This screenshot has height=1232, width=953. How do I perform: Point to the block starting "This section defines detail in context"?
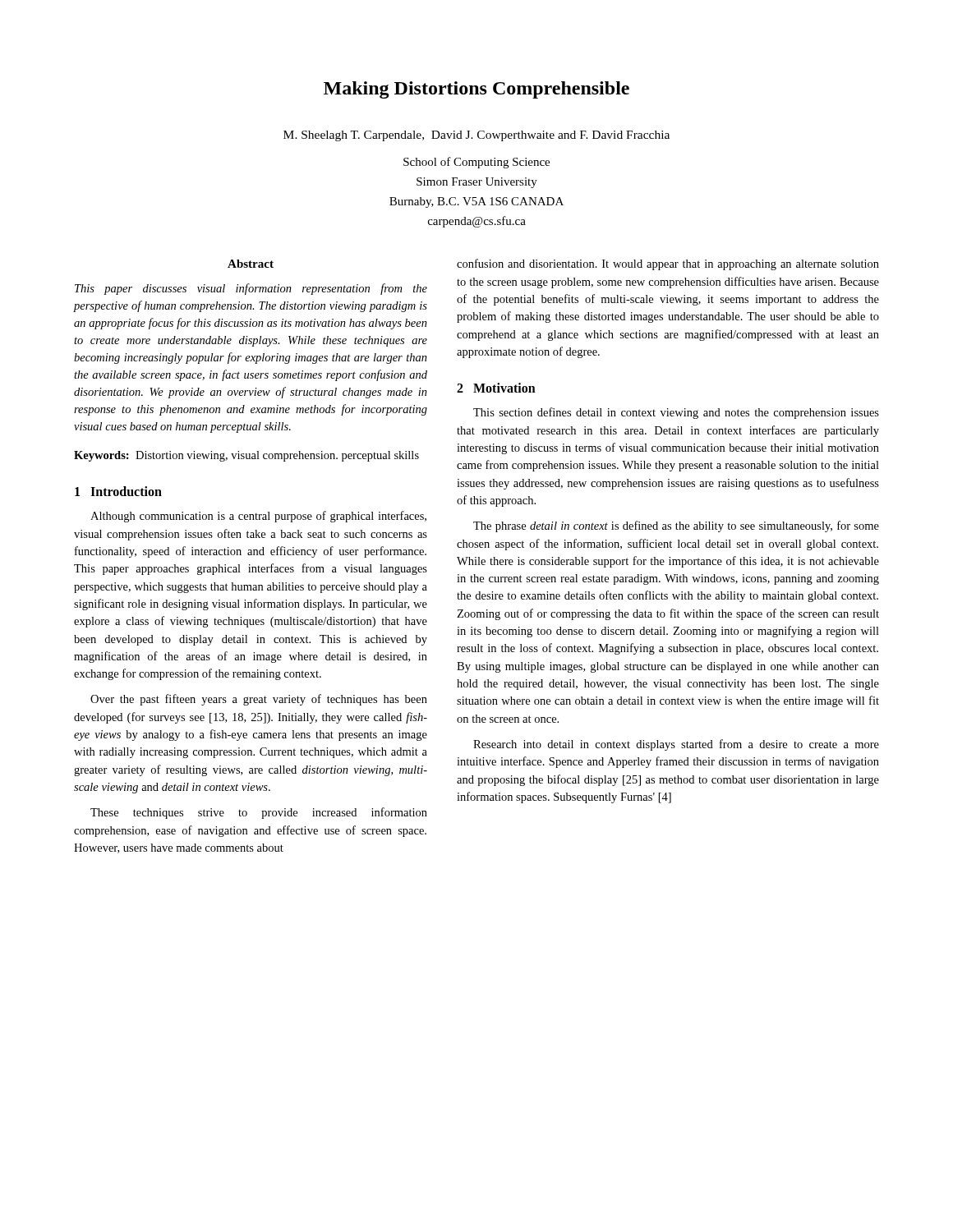pyautogui.click(x=668, y=456)
